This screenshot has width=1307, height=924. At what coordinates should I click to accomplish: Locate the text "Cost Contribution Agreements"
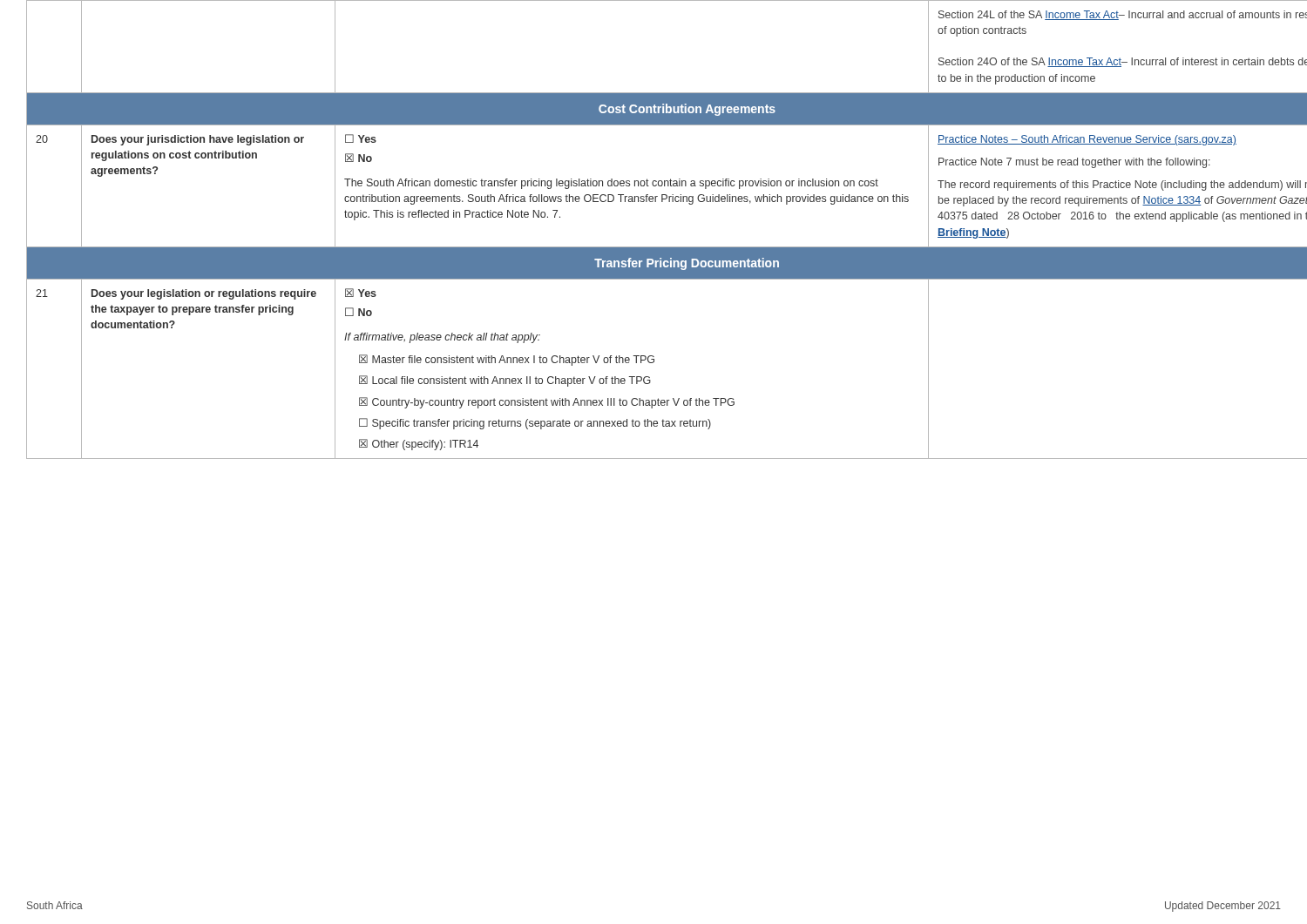click(x=687, y=109)
